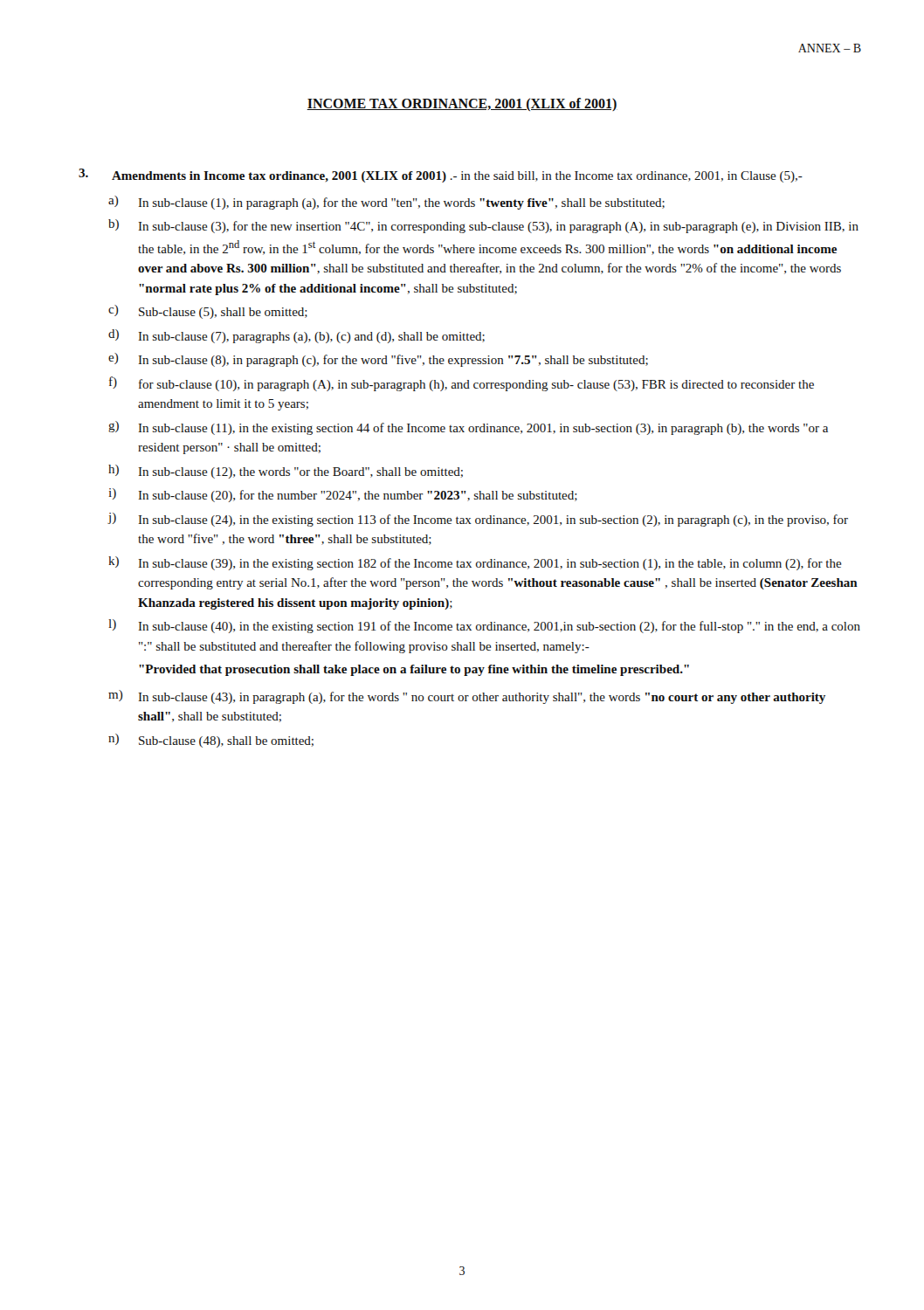This screenshot has height=1310, width=924.
Task: Select the list item that says "g) In sub-clause (11), in the existing section"
Action: click(485, 438)
